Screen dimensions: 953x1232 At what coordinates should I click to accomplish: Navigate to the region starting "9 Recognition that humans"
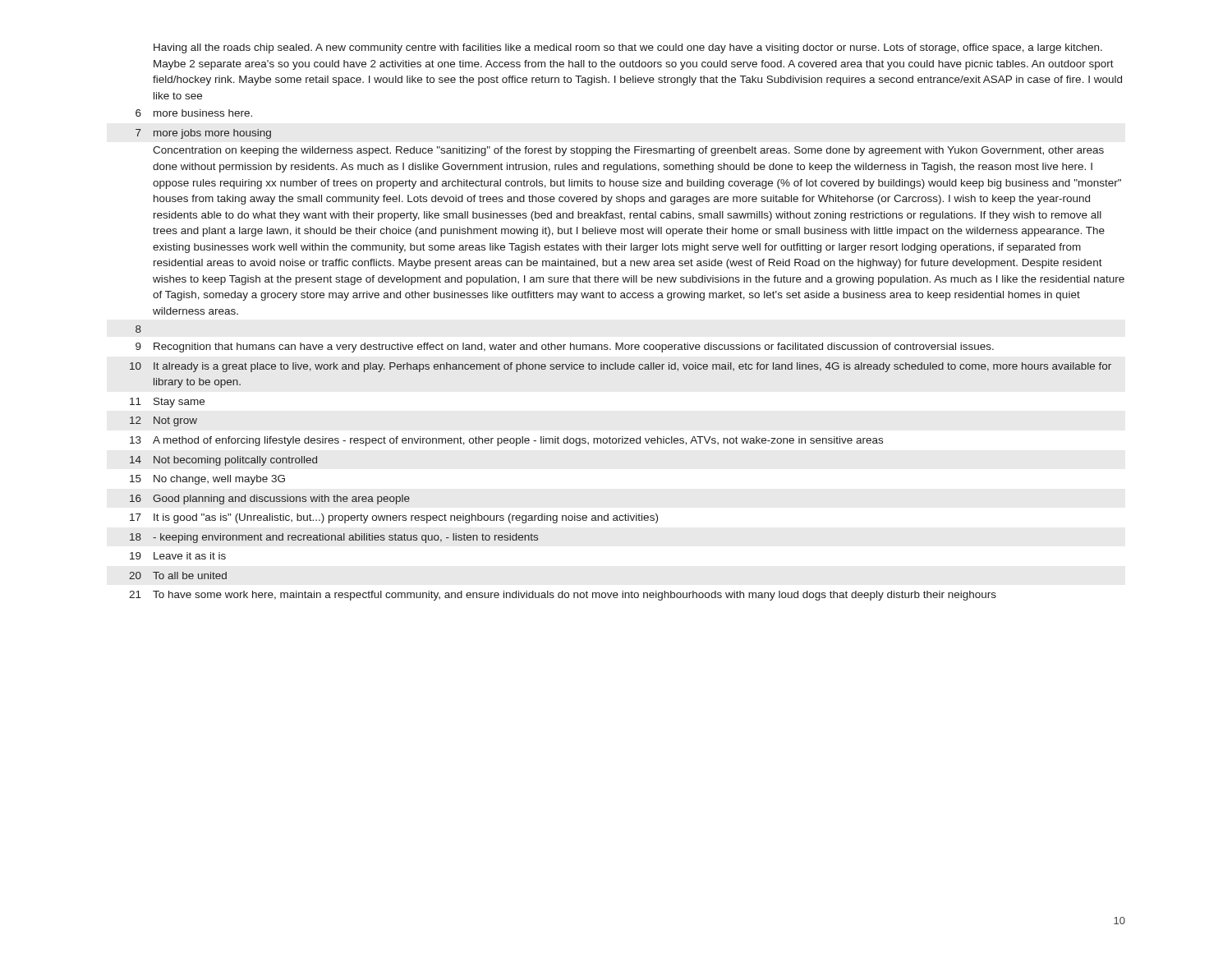616,347
